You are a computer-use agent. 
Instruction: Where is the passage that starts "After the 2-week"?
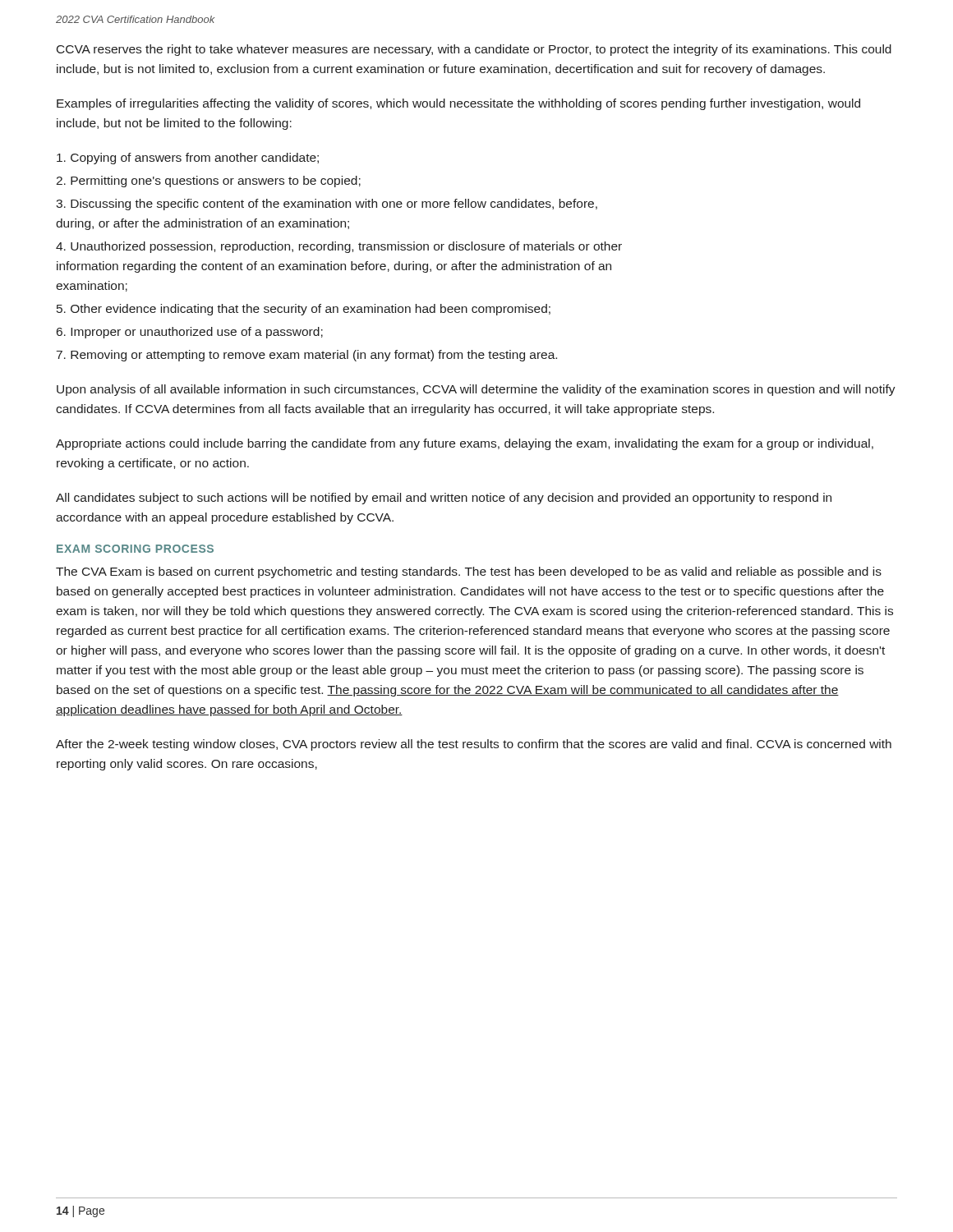click(x=474, y=754)
